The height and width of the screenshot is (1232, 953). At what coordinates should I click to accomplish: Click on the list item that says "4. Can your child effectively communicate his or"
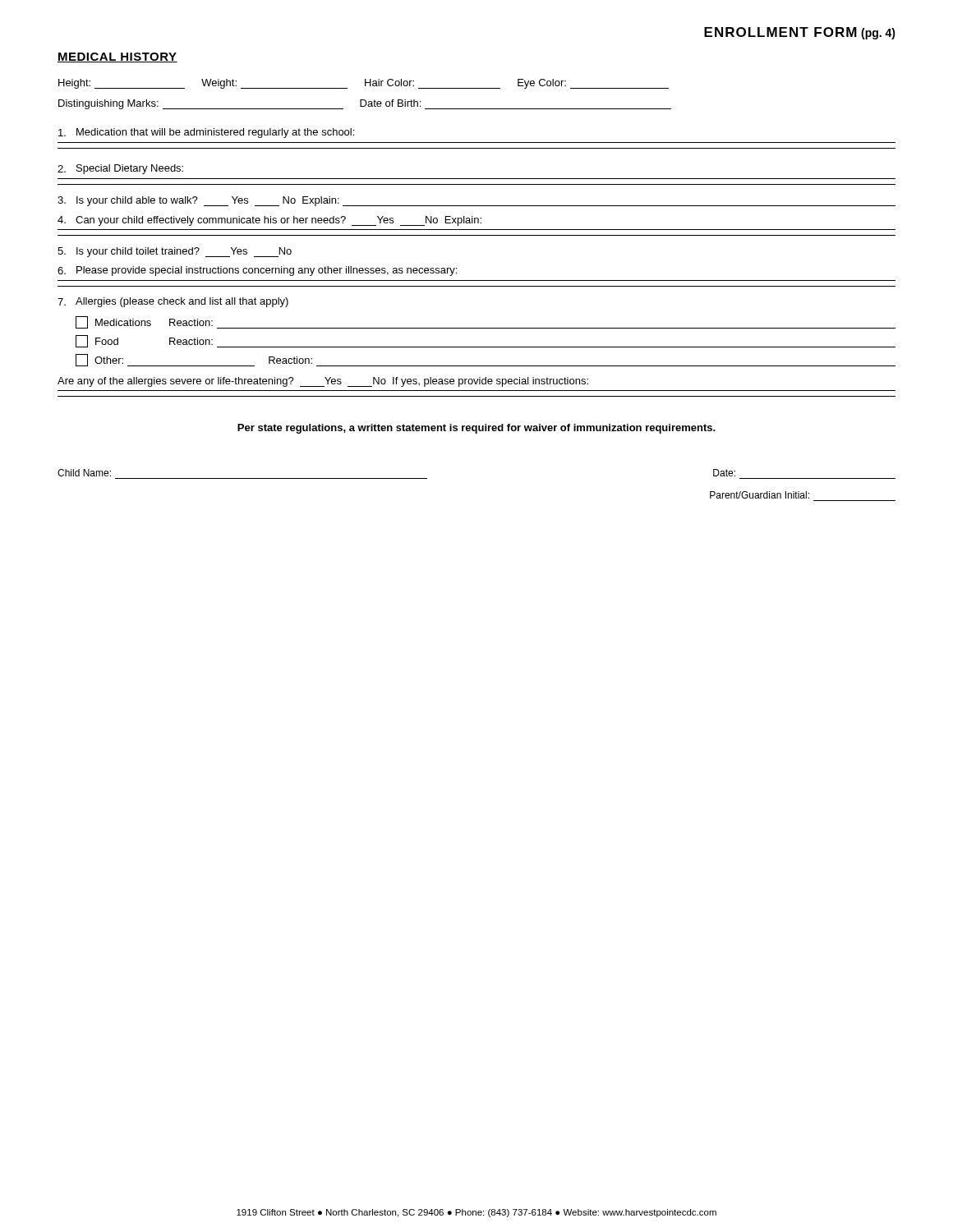tap(476, 219)
